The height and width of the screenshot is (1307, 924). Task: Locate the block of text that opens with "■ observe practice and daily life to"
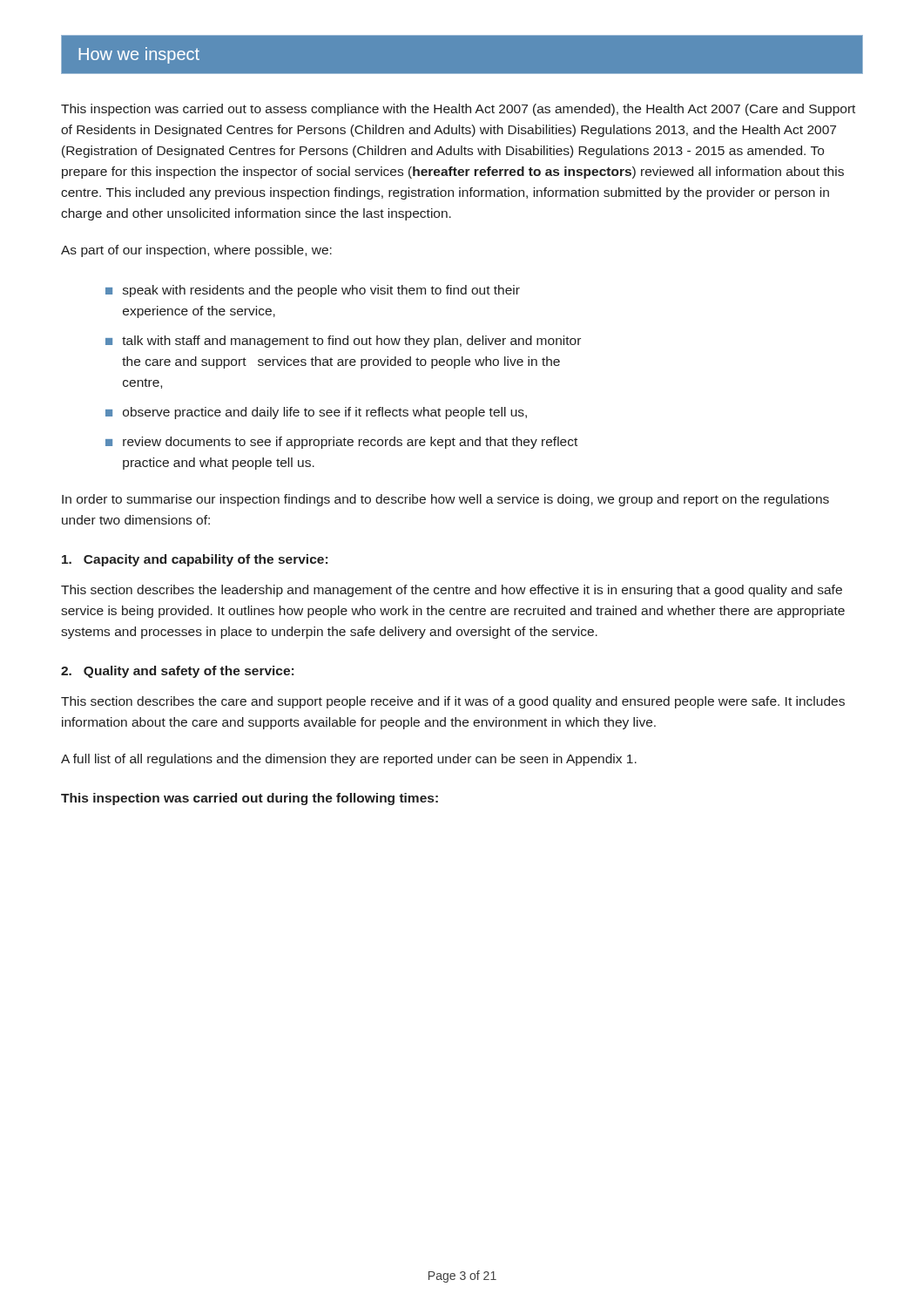(x=316, y=412)
